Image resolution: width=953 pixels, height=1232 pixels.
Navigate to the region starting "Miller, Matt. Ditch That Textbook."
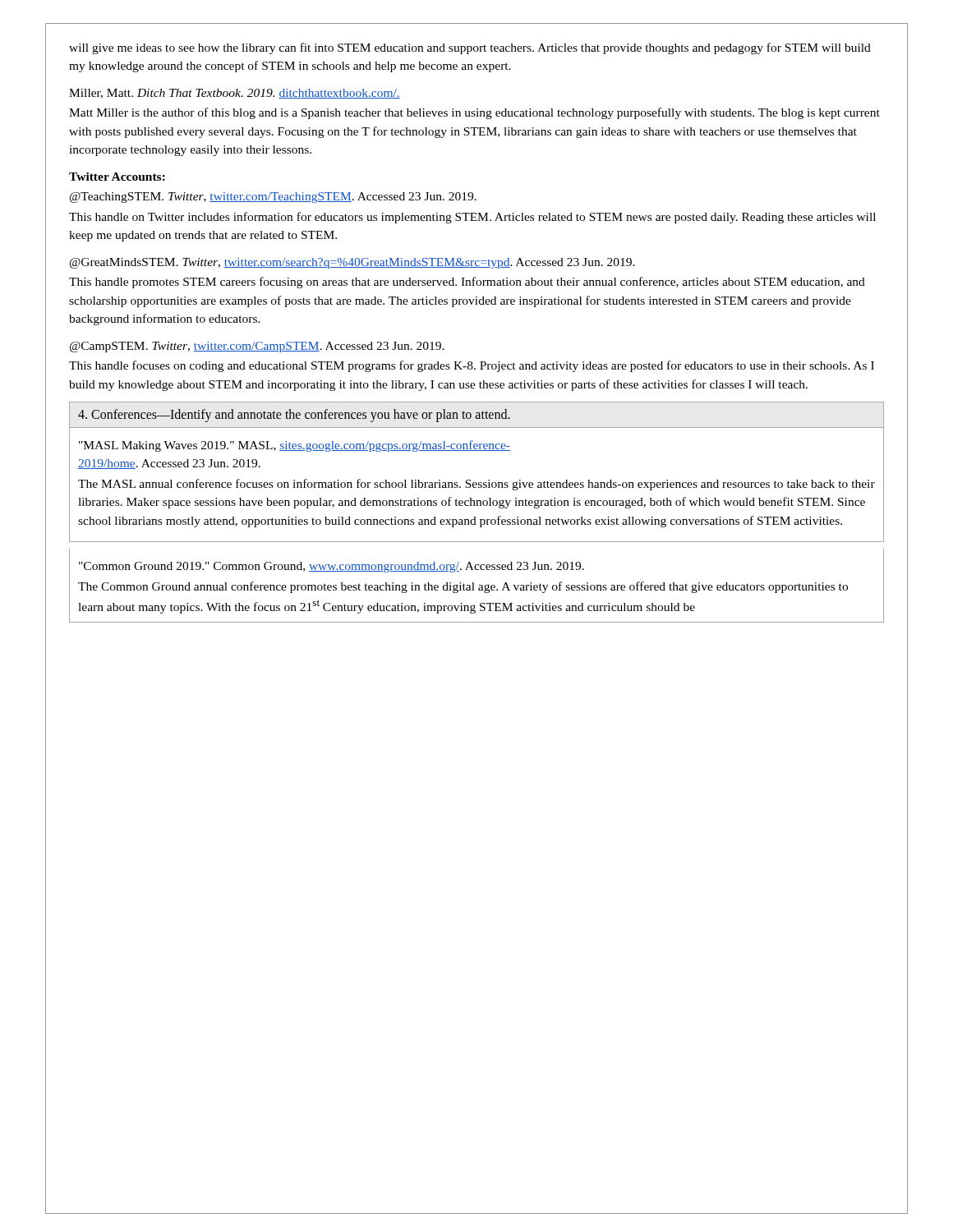[x=476, y=121]
